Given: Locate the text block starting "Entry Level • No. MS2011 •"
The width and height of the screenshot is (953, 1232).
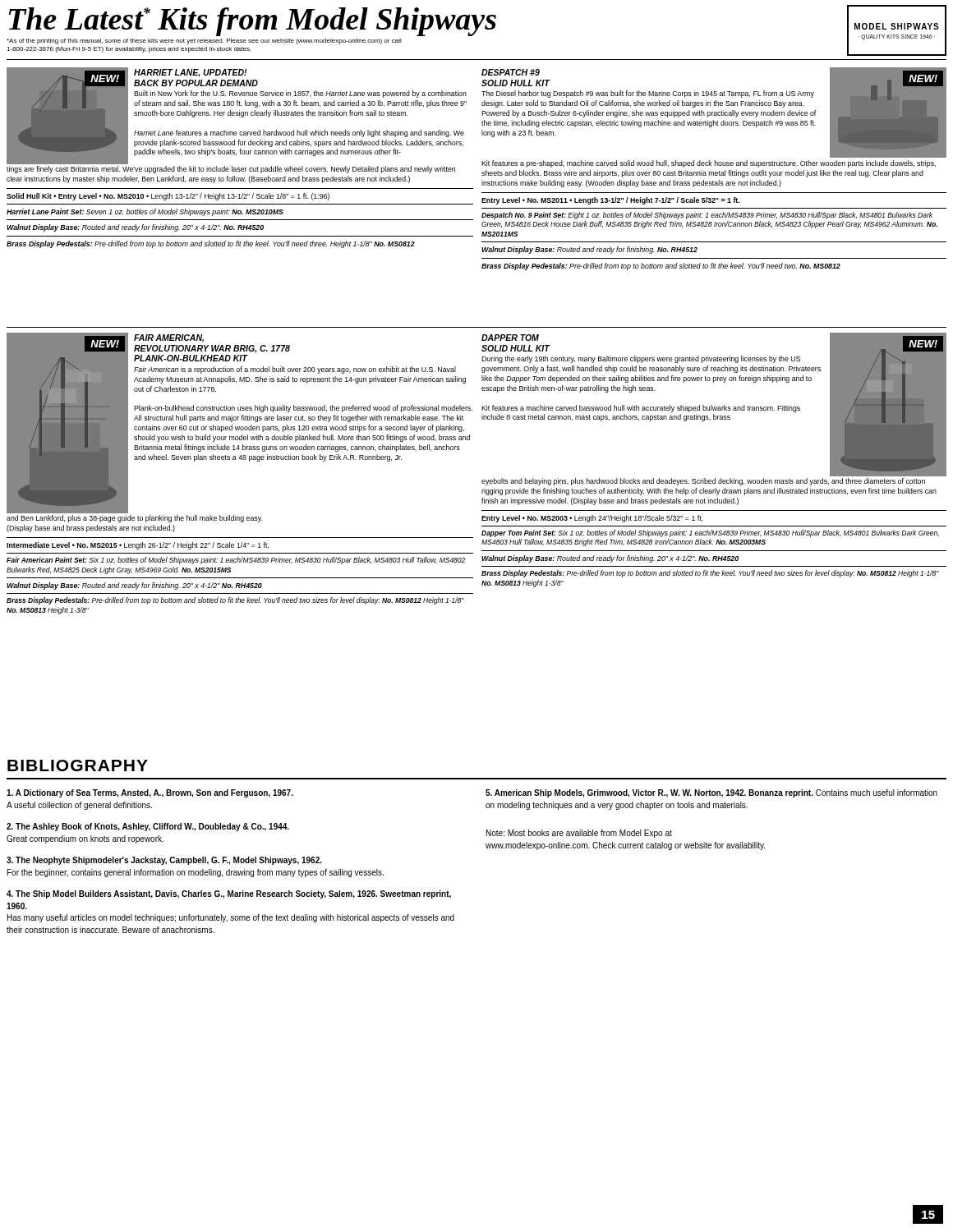Looking at the screenshot, I should pyautogui.click(x=611, y=200).
